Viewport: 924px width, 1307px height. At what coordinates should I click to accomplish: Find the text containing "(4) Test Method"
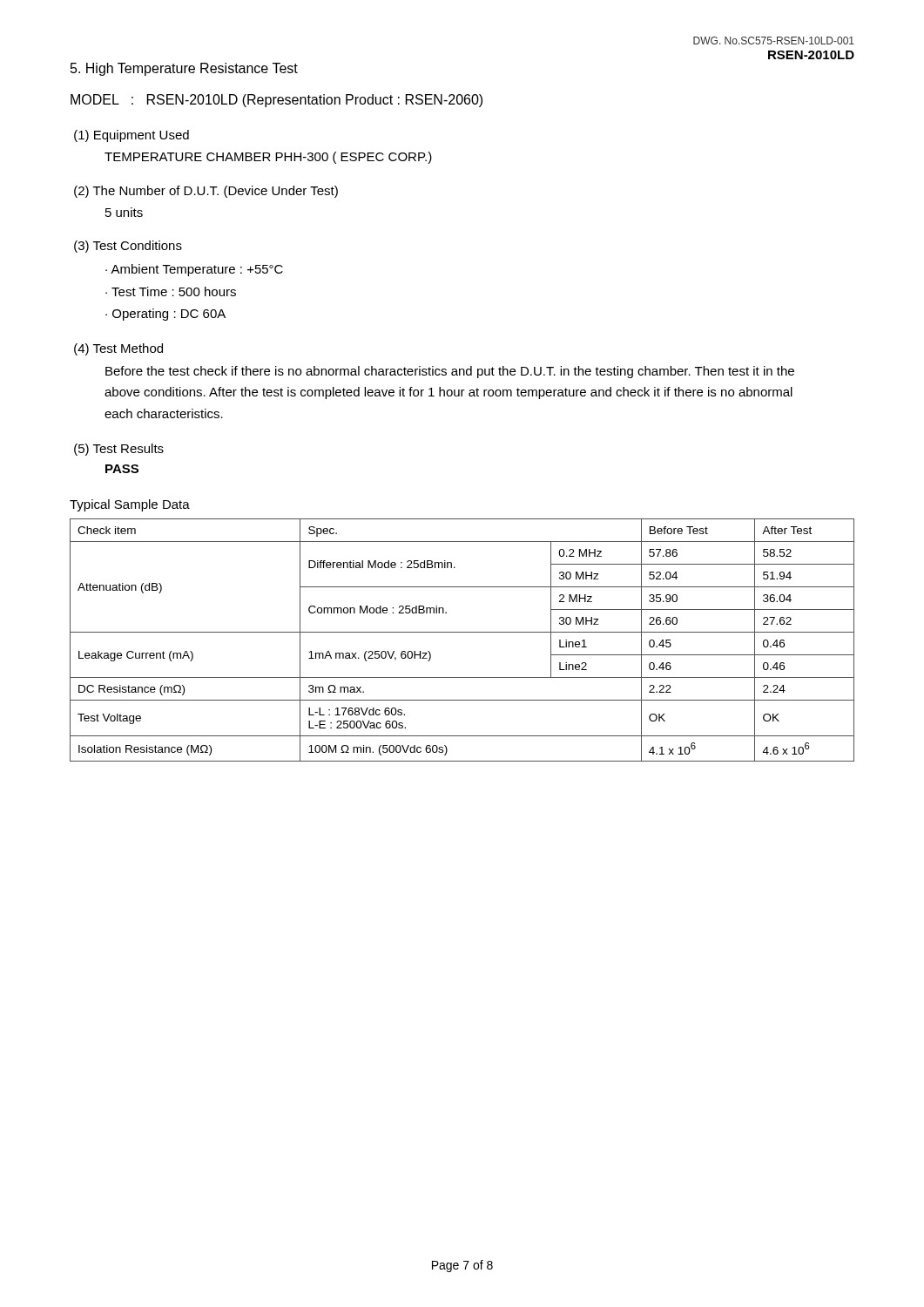coord(117,348)
